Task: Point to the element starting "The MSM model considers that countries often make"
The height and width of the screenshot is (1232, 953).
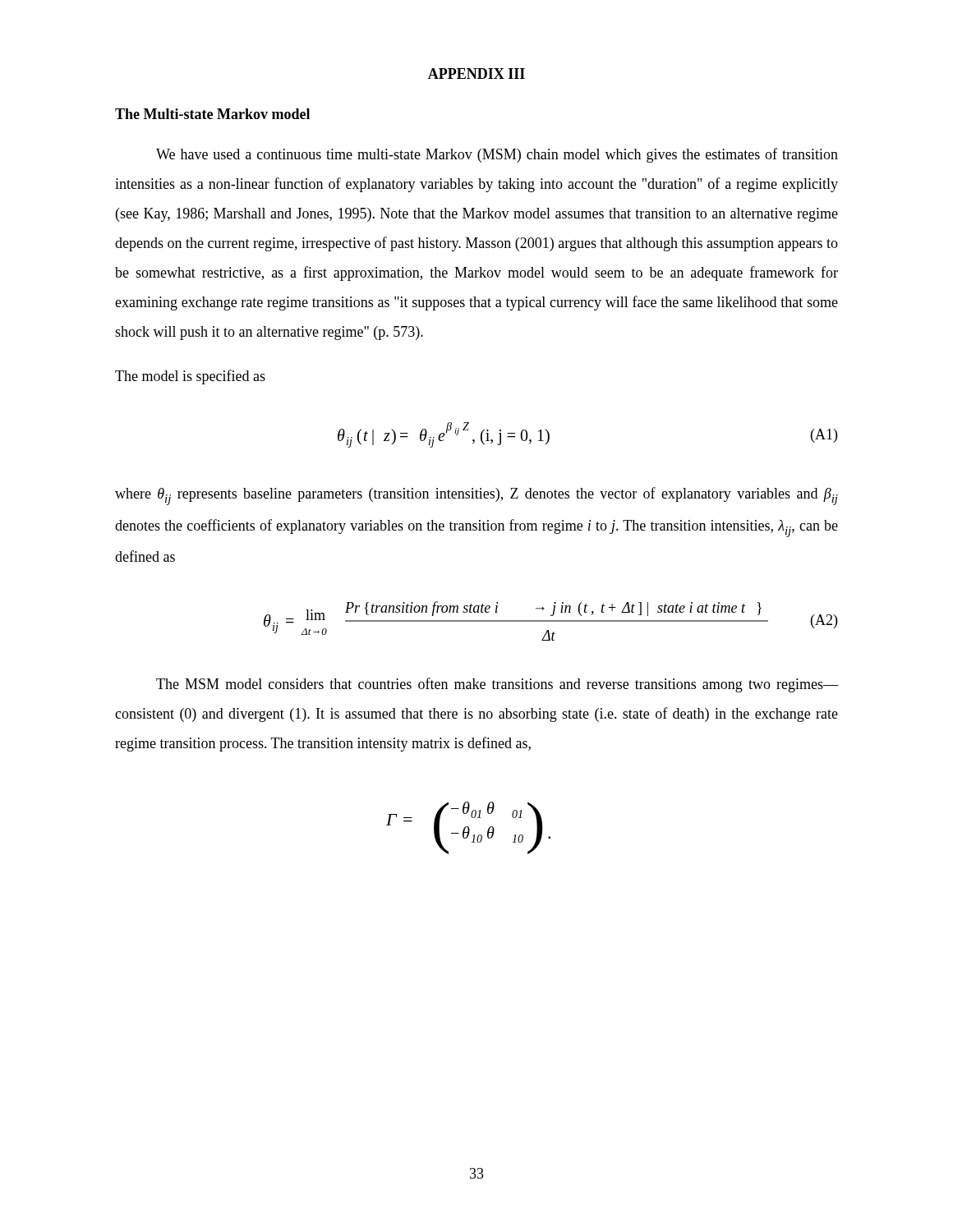Action: 476,714
